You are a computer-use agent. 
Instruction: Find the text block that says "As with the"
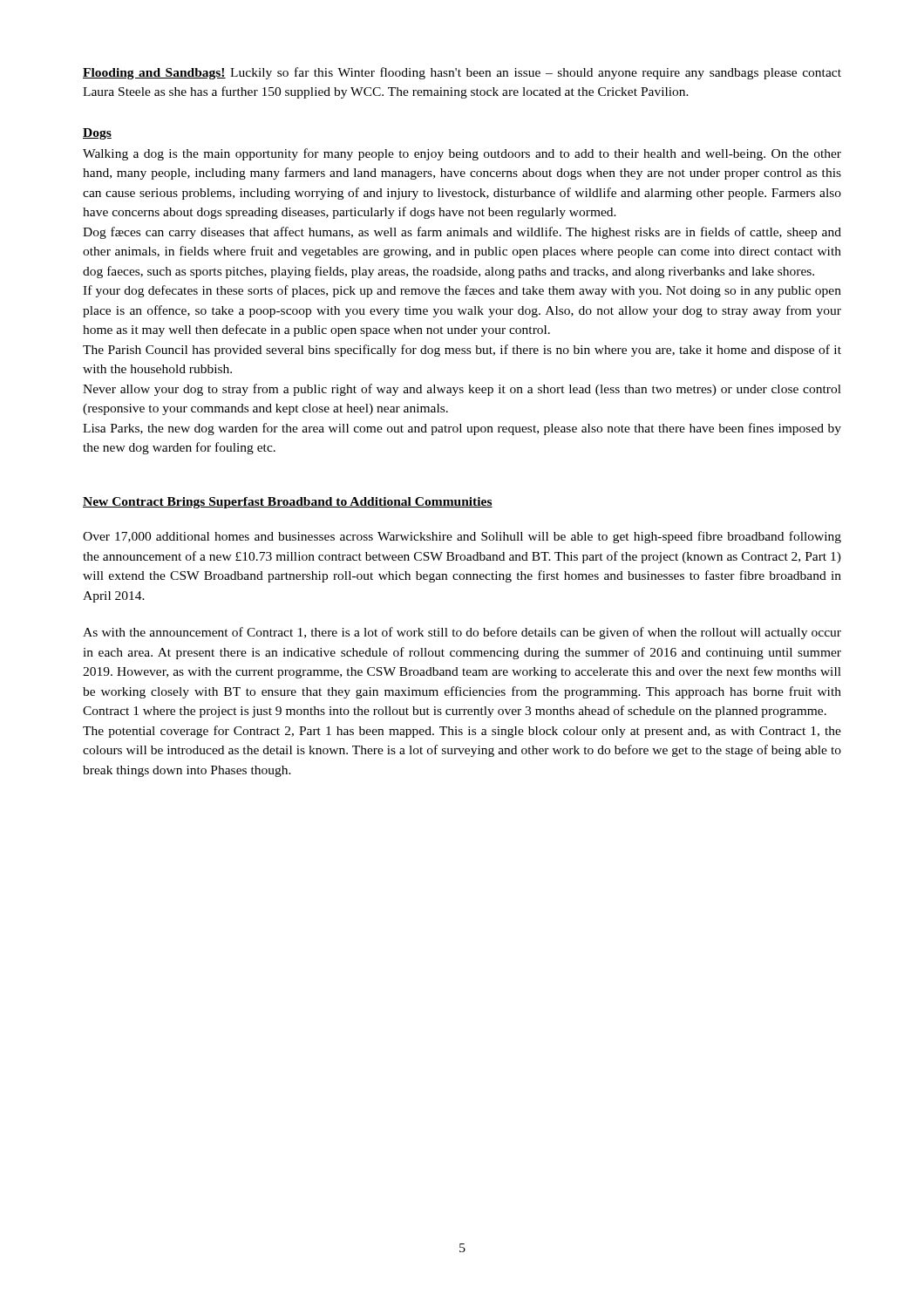tap(462, 671)
